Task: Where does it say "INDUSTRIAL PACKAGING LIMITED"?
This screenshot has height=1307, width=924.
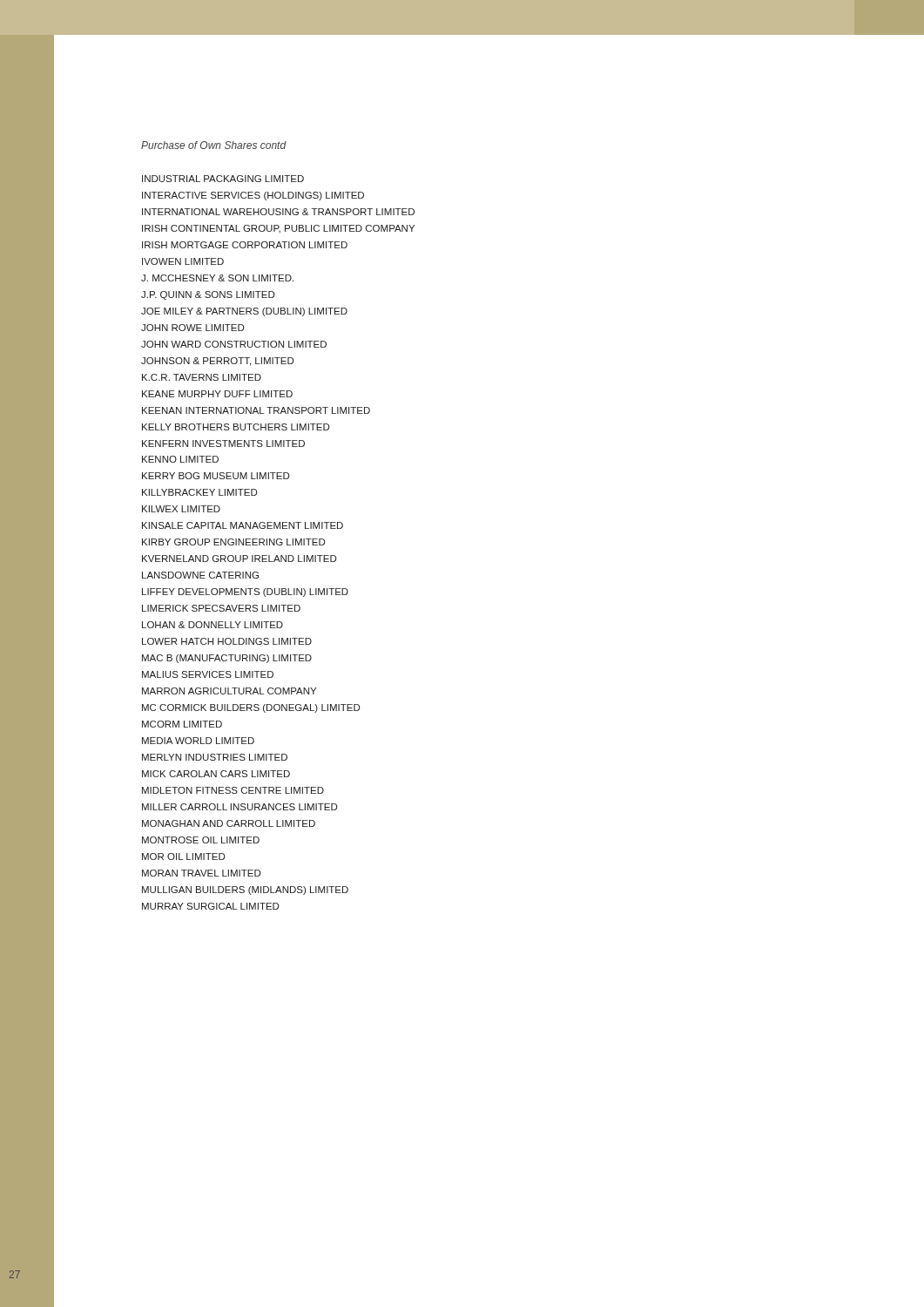Action: point(223,179)
